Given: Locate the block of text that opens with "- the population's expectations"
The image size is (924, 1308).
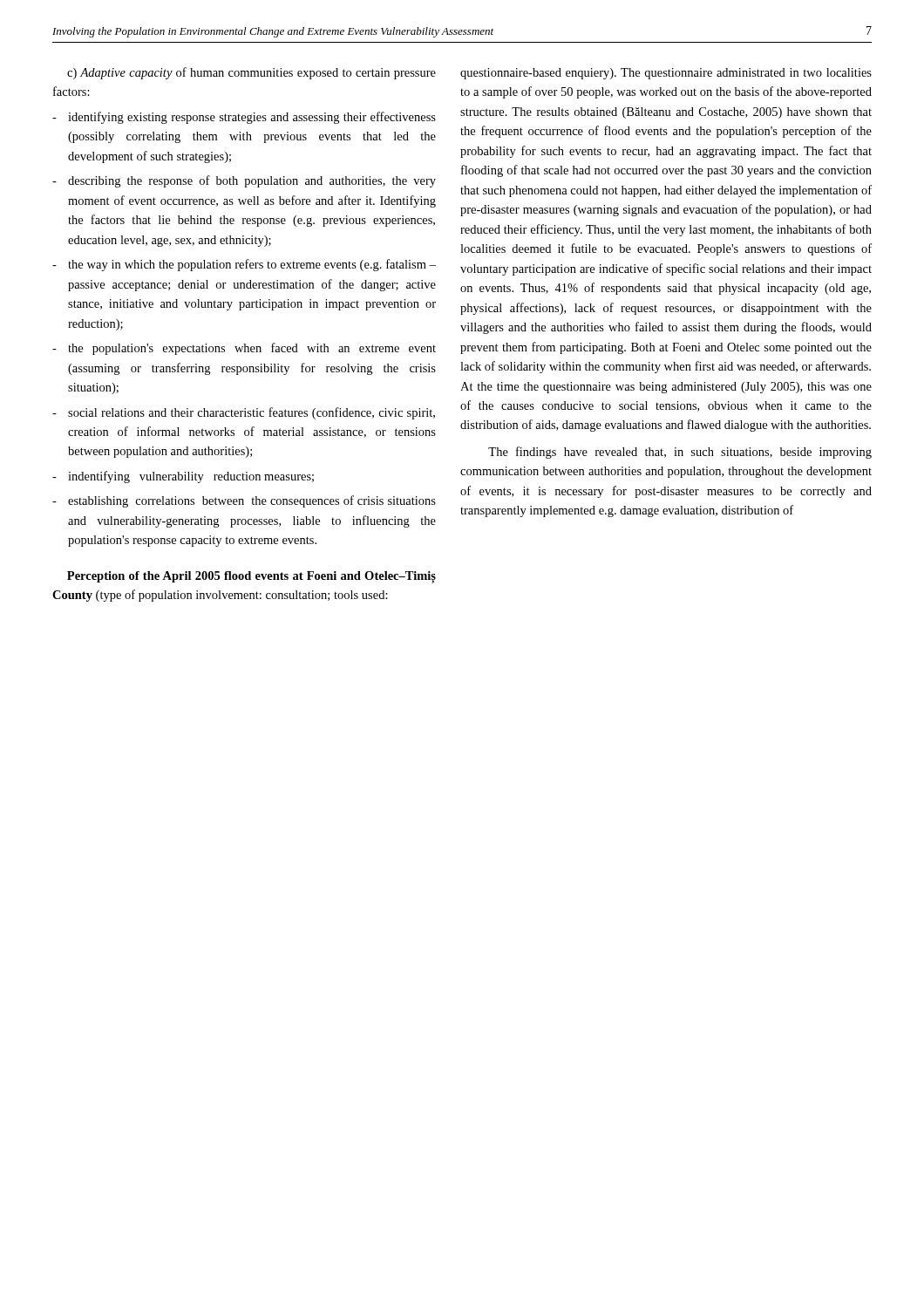Looking at the screenshot, I should [x=244, y=368].
